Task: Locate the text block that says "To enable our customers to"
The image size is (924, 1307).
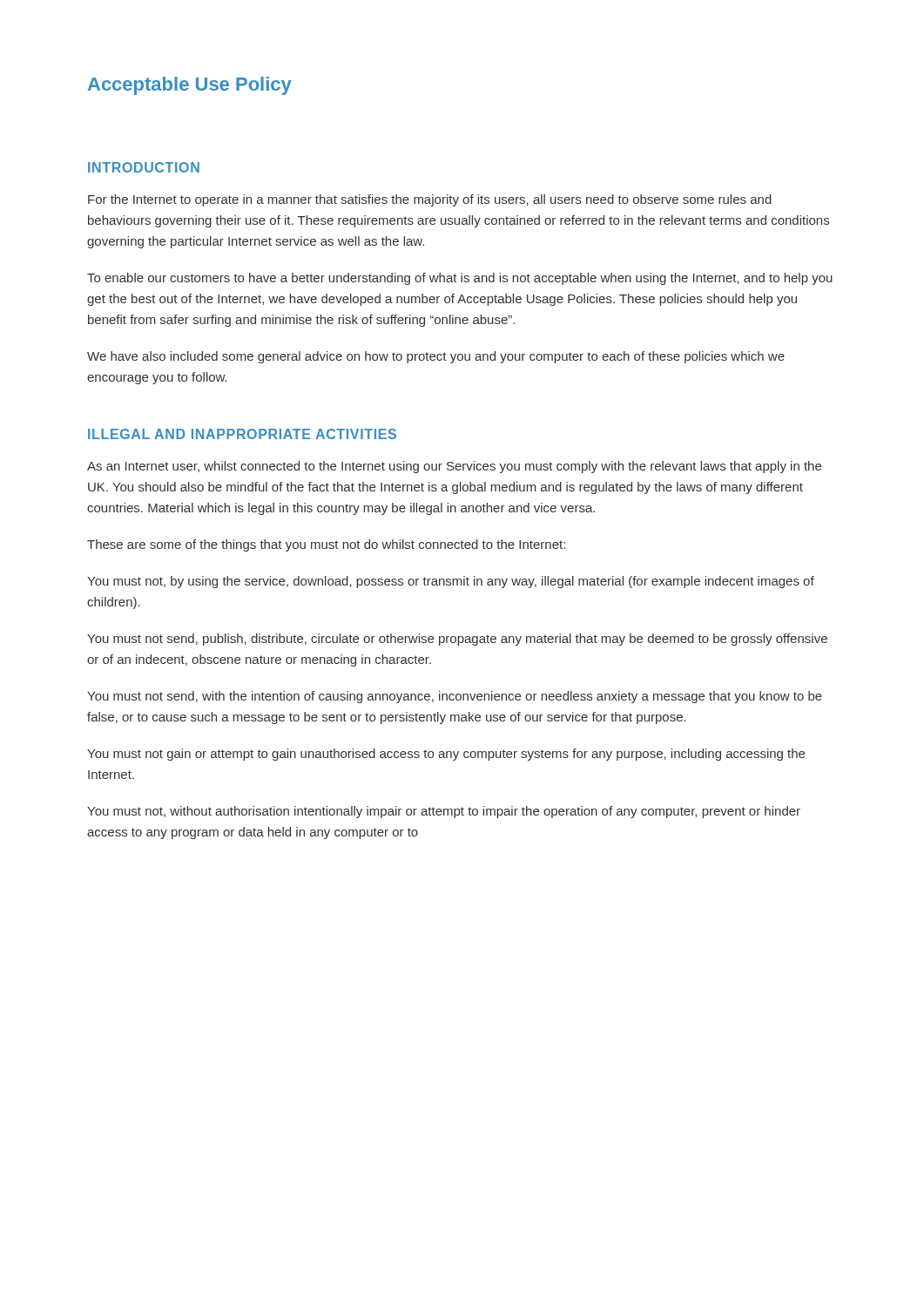Action: [x=460, y=298]
